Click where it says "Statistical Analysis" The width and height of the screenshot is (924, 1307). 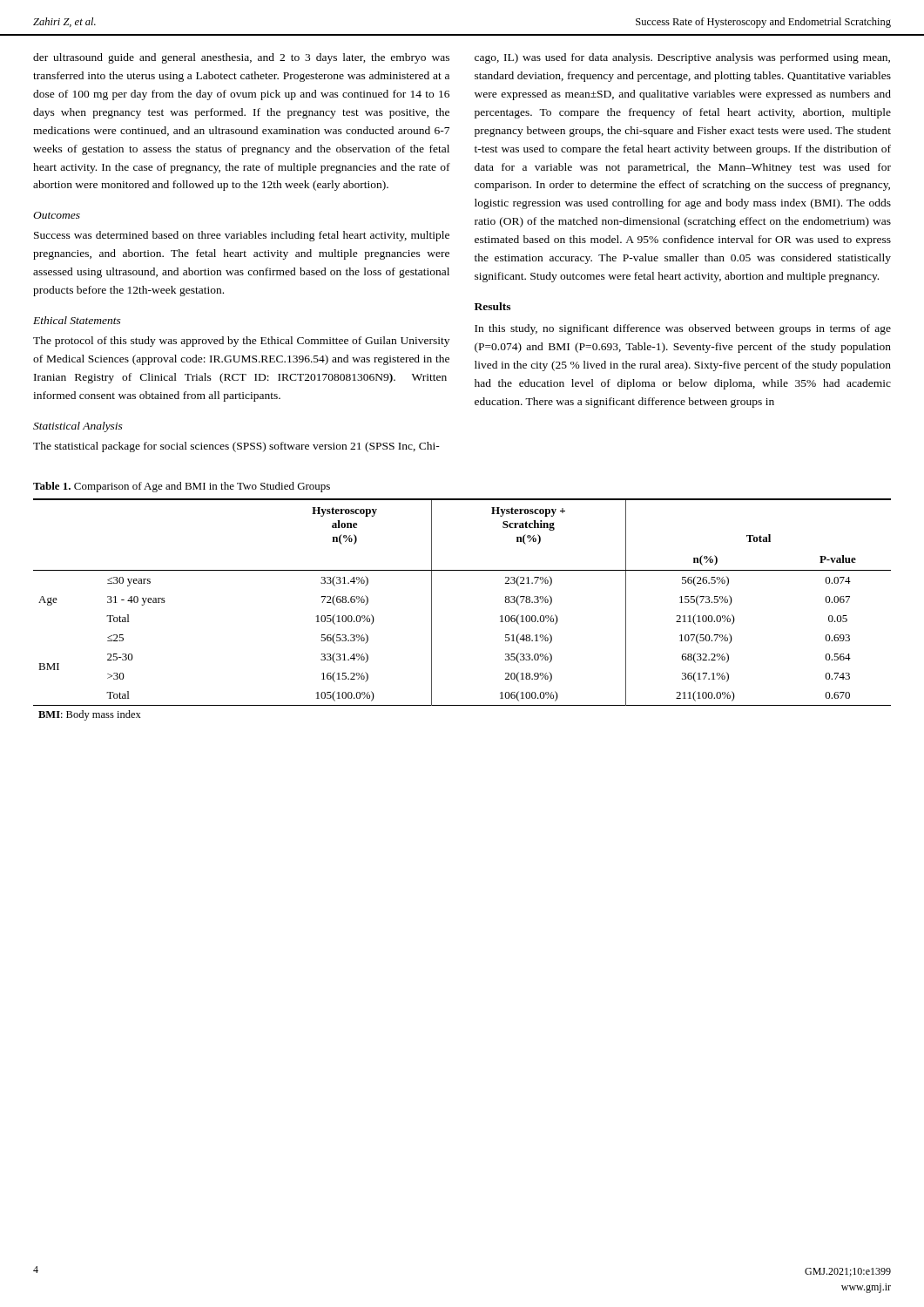tap(78, 425)
